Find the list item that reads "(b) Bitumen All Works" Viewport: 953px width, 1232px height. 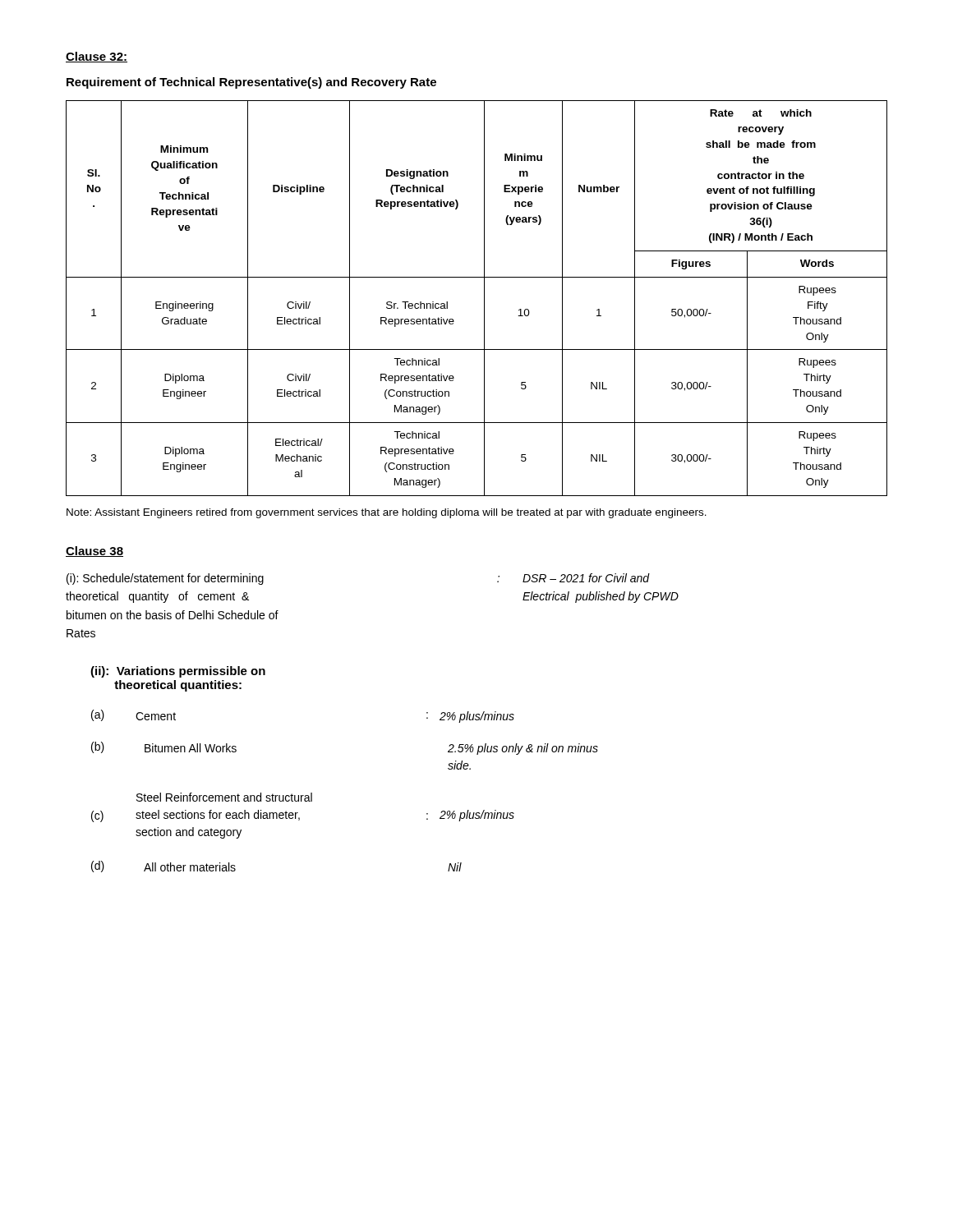coord(193,748)
